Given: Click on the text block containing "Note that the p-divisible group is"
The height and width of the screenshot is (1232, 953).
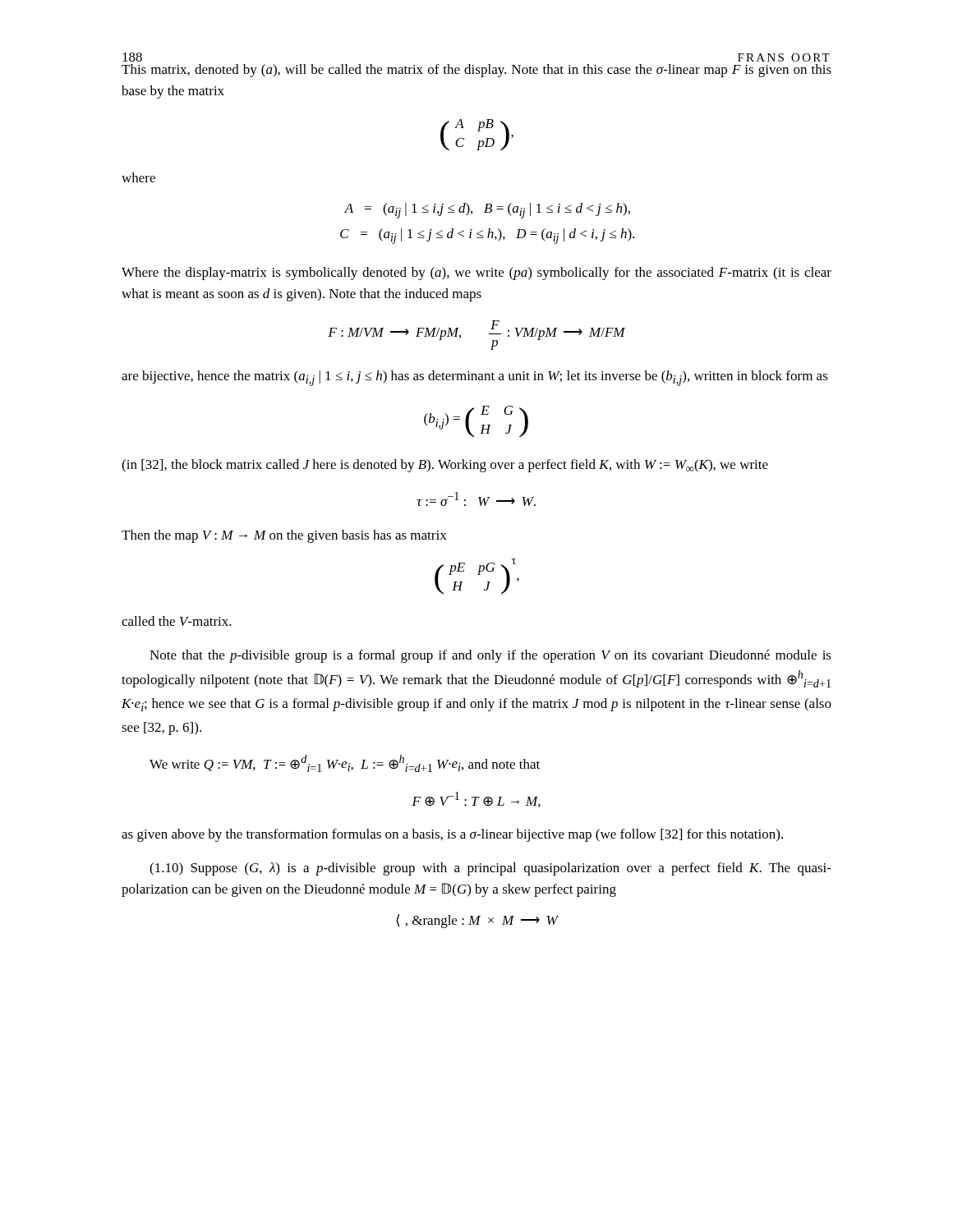Looking at the screenshot, I should (476, 692).
